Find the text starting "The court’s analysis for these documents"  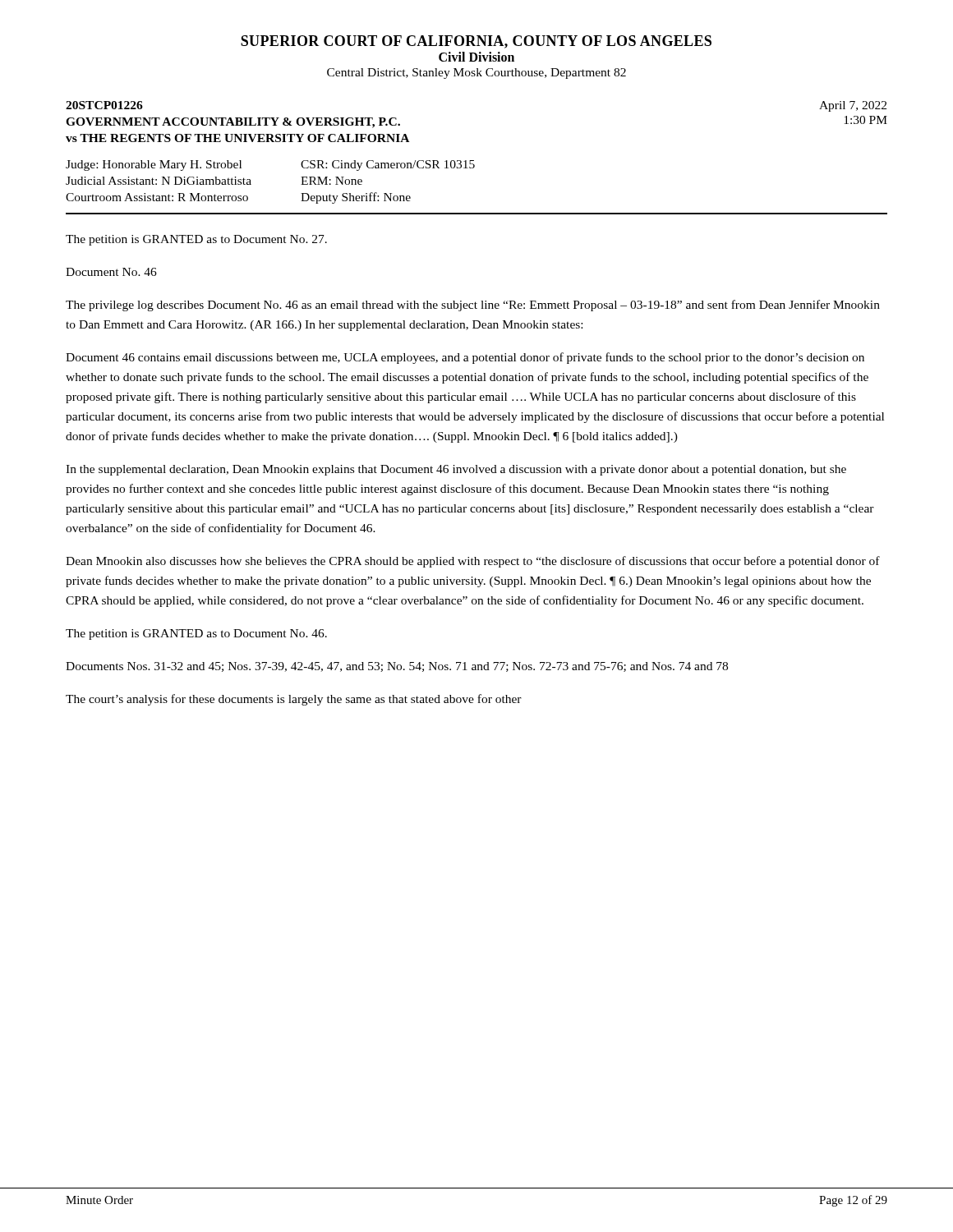coord(294,699)
